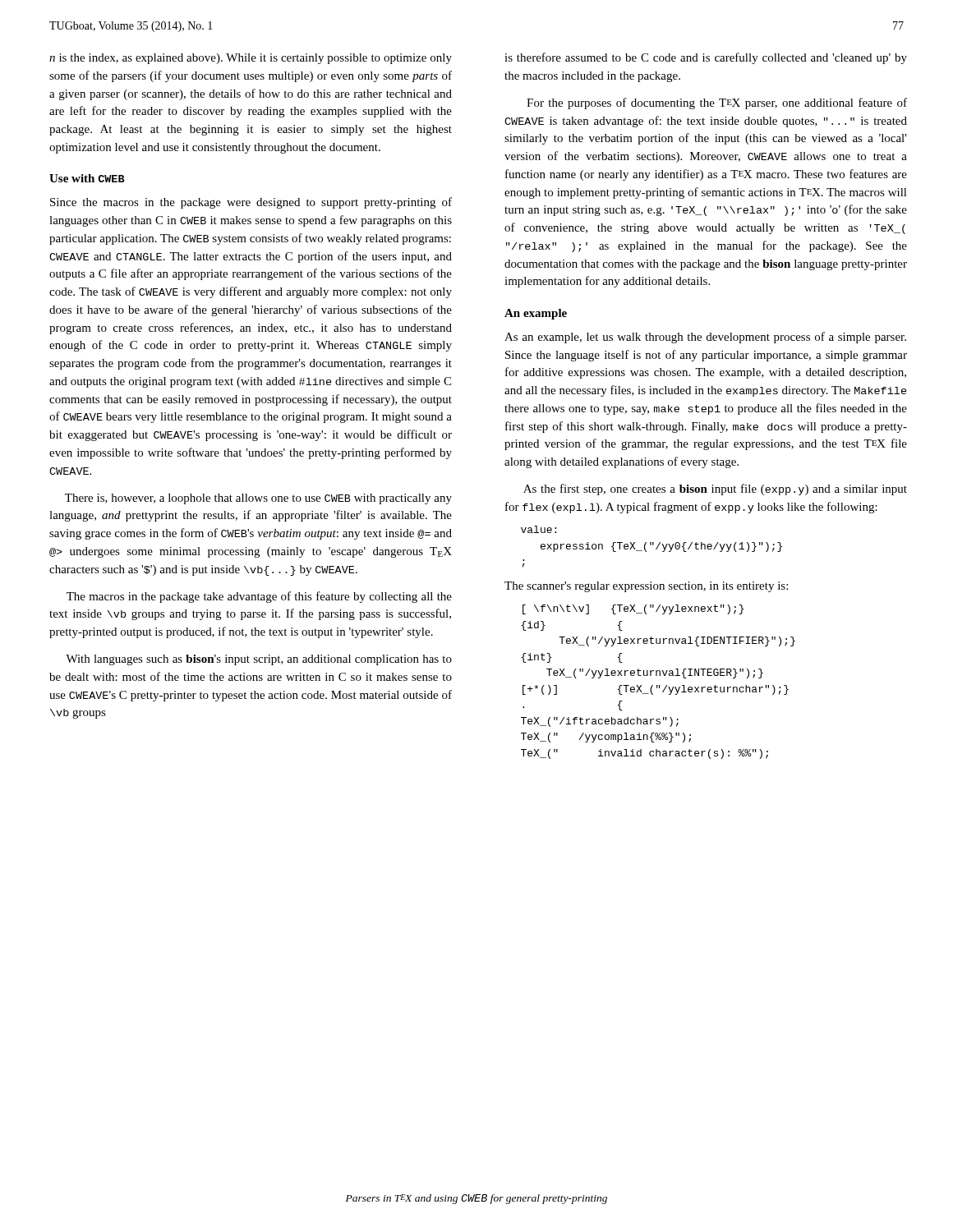Click on the text block with the text "[ \f\n\t\v] {TeX_("/yylexnext");} {id} { TeX_("/yylexreturnval{IDENTIFIER}");} {int} {"
This screenshot has height=1232, width=953.
658,681
